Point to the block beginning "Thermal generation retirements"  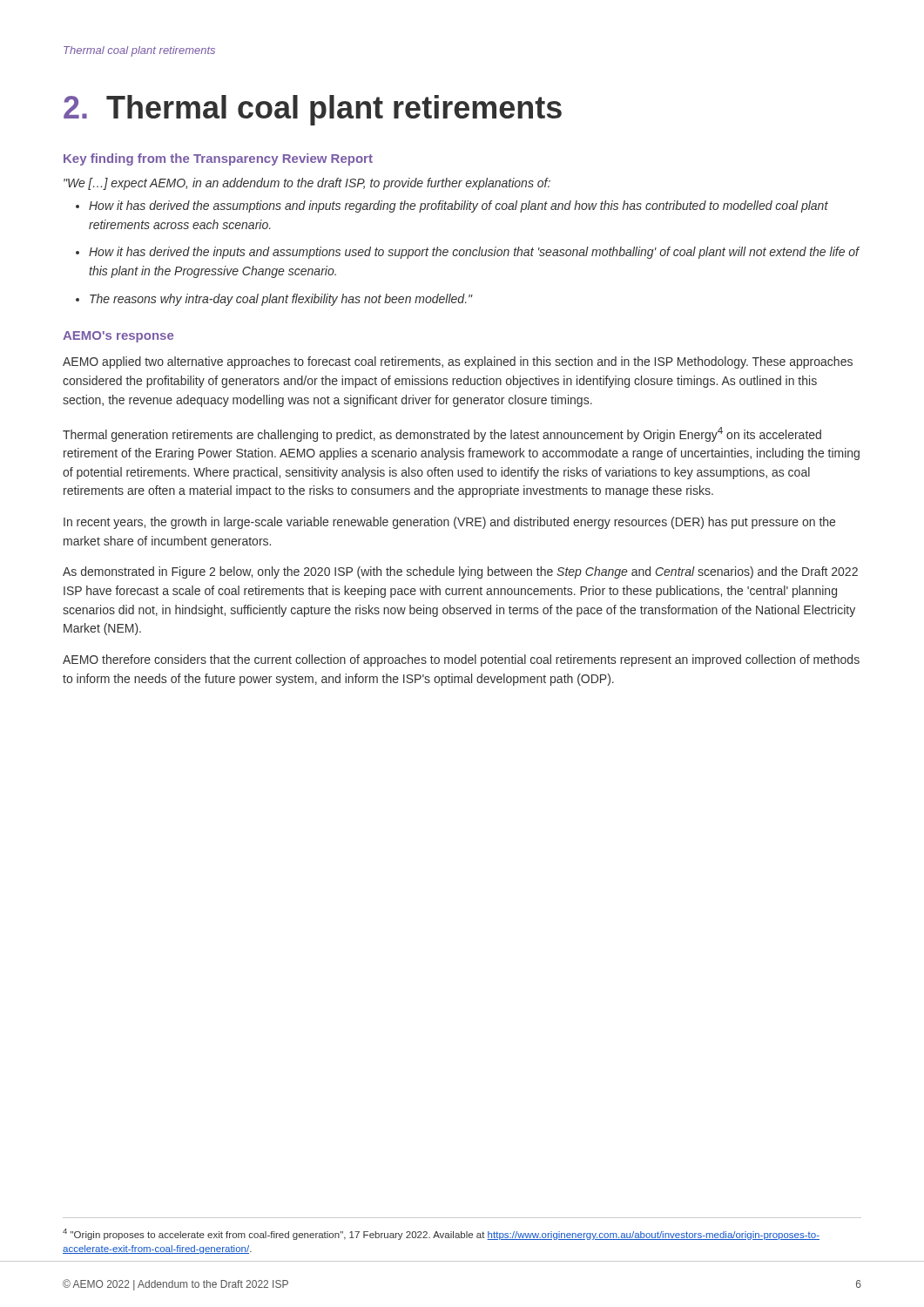tap(462, 461)
